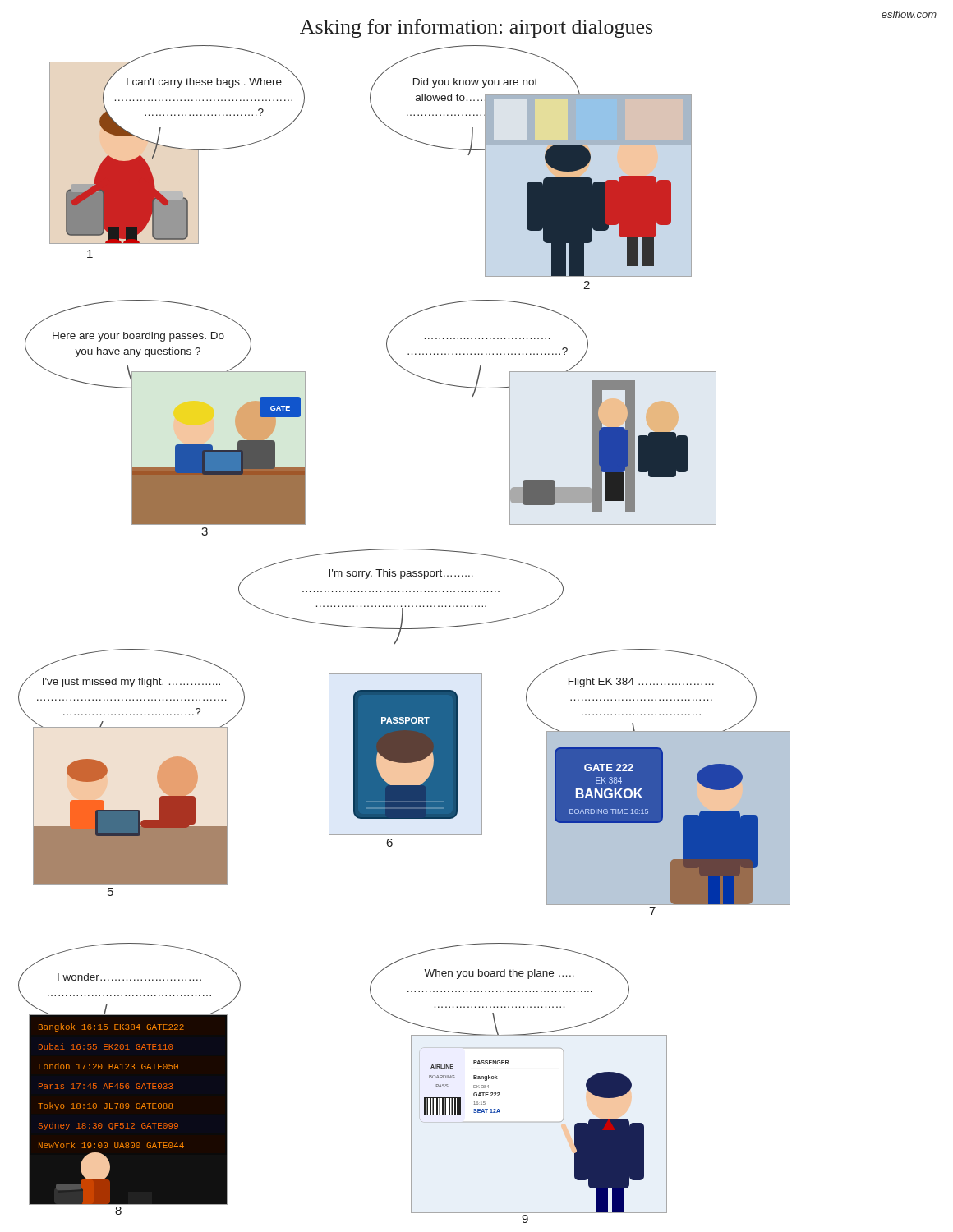Point to "………..…………………… ……………………………………?"
The image size is (953, 1232).
pyautogui.click(x=487, y=343)
